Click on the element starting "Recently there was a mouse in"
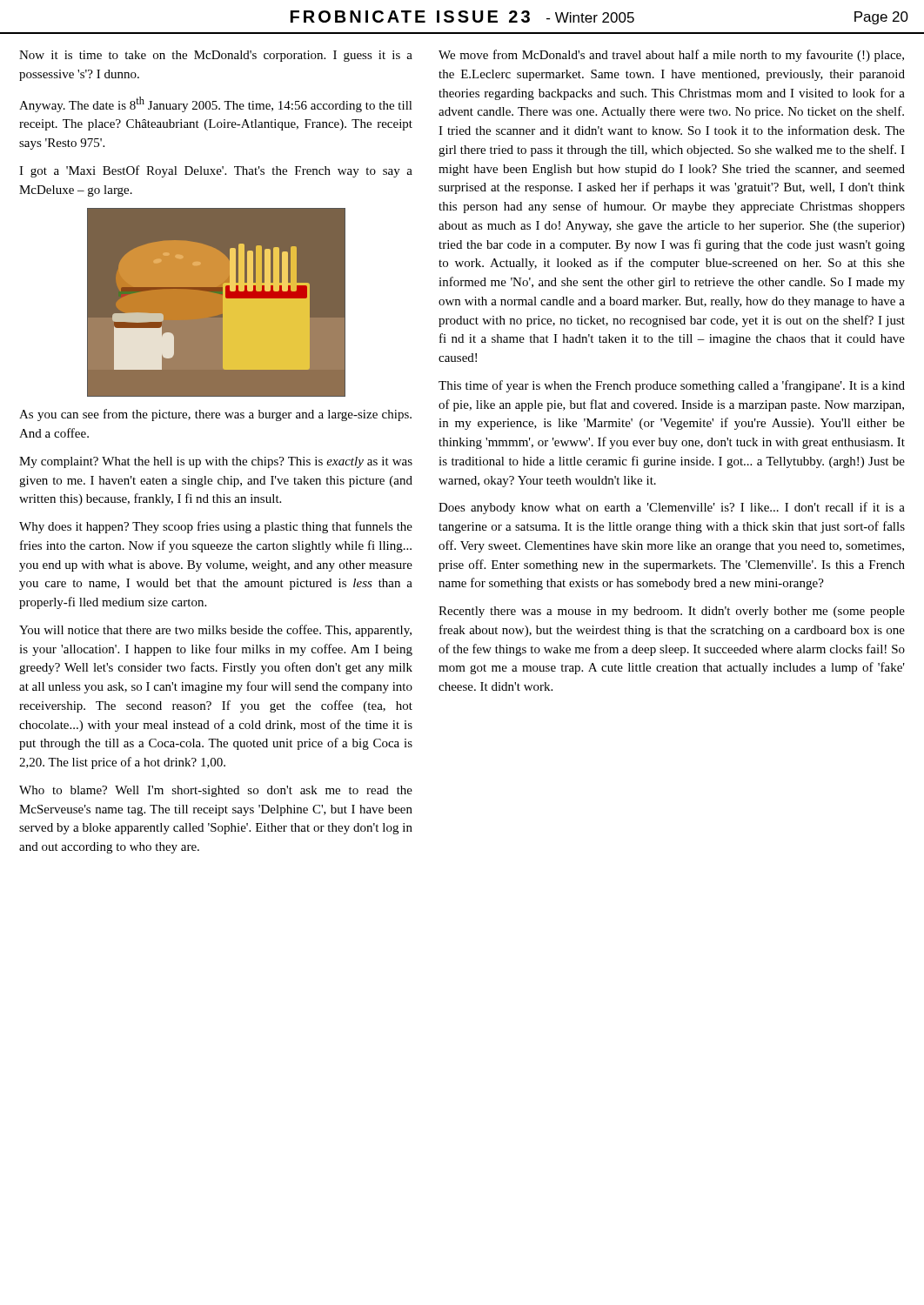The height and width of the screenshot is (1305, 924). [x=672, y=649]
